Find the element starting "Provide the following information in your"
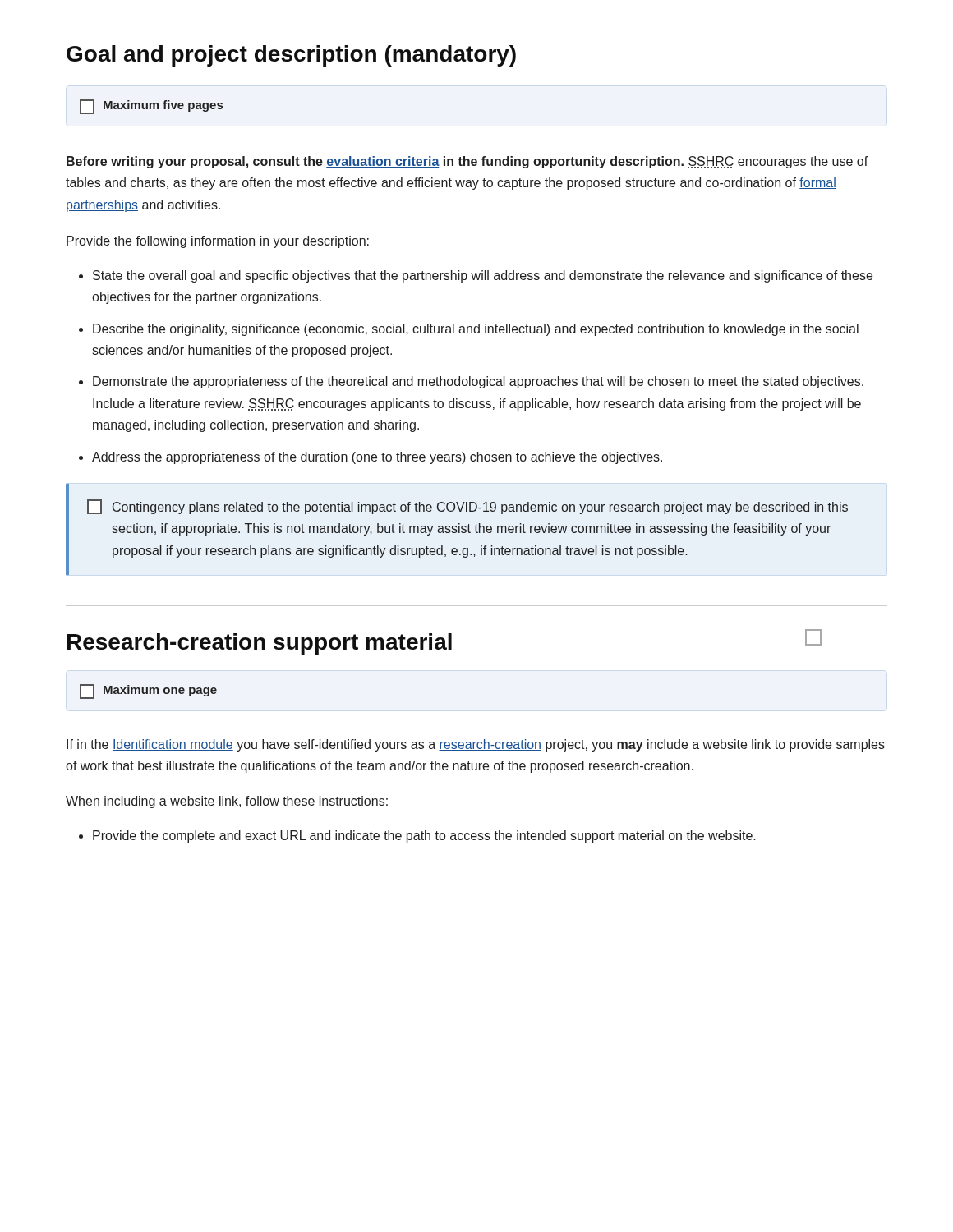 click(218, 241)
